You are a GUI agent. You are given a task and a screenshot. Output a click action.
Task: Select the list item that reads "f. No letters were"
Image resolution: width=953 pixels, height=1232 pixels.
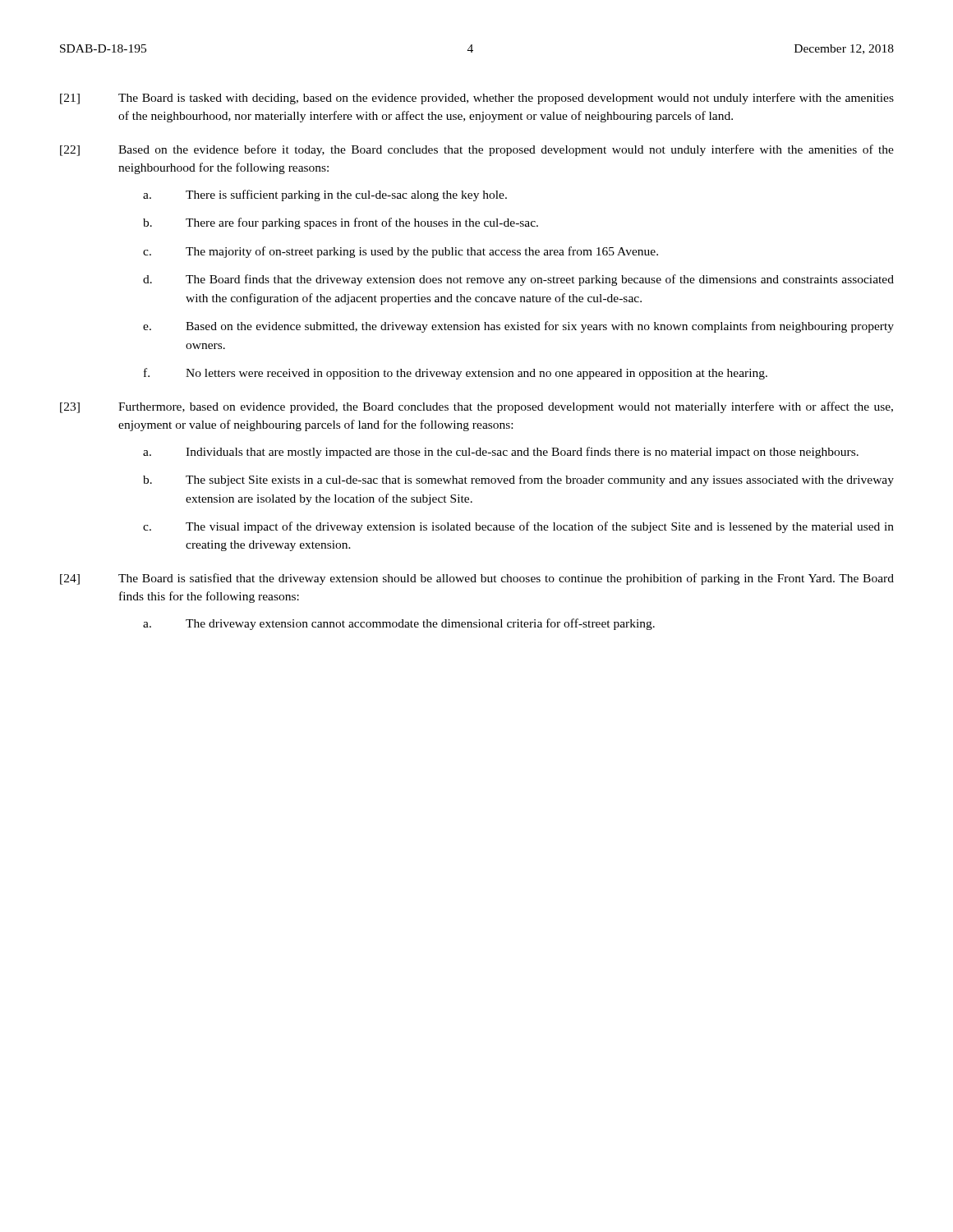pyautogui.click(x=506, y=373)
